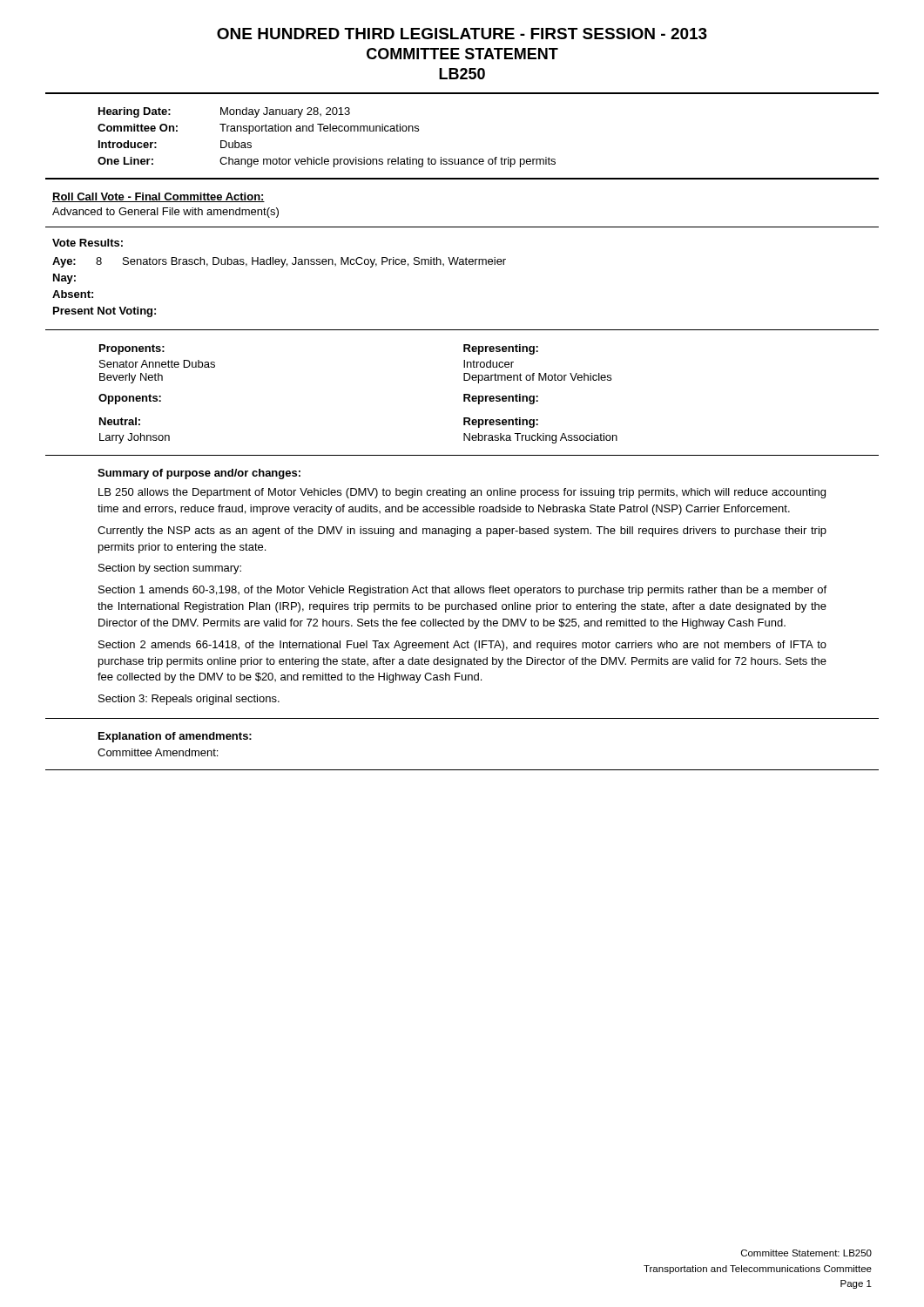
Task: Point to the region starting "Summary of purpose and/or changes:"
Action: coord(199,473)
